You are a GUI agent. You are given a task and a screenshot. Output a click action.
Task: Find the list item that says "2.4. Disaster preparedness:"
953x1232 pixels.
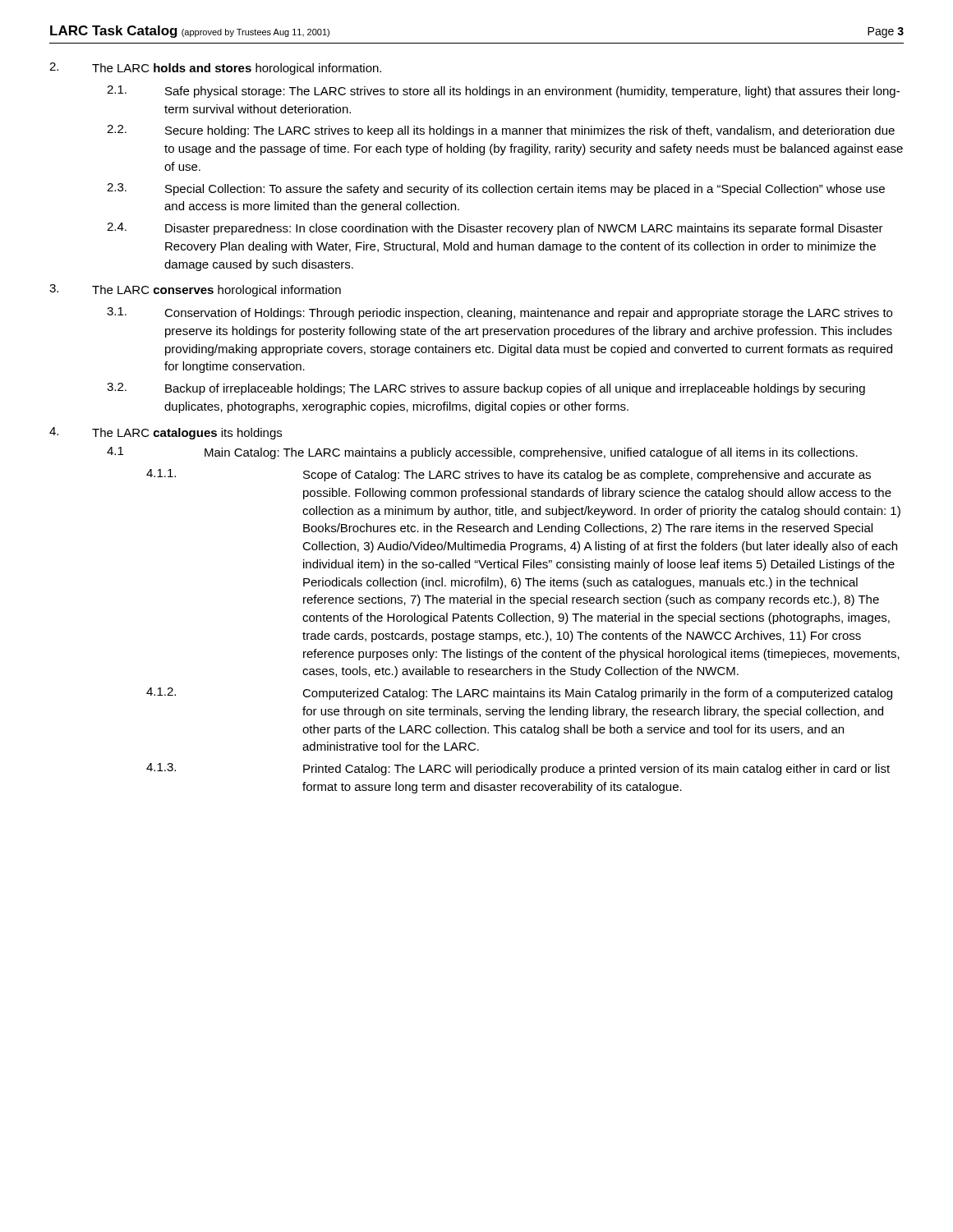pos(476,246)
